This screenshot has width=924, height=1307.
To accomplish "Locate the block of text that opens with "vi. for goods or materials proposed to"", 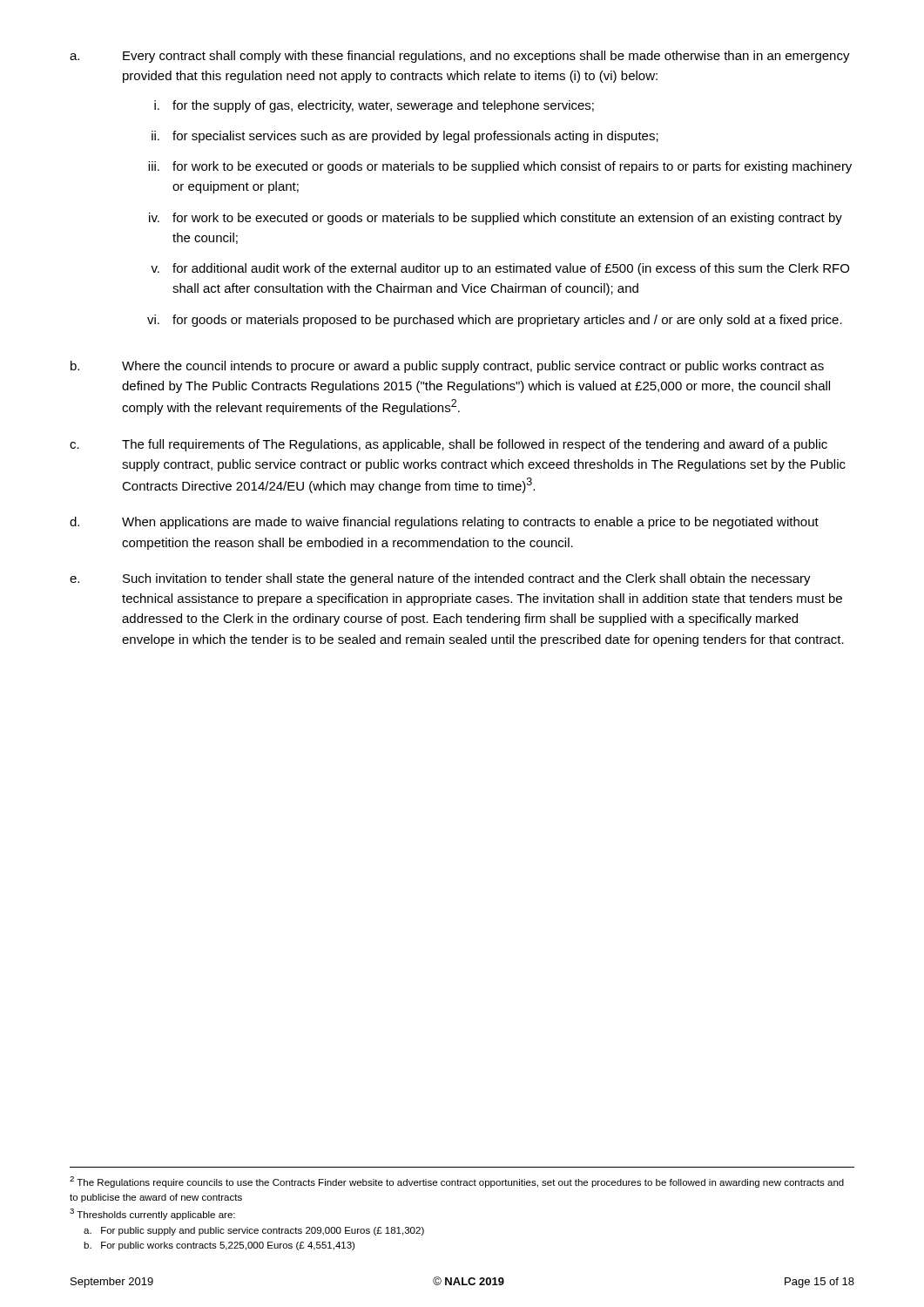I will click(488, 319).
